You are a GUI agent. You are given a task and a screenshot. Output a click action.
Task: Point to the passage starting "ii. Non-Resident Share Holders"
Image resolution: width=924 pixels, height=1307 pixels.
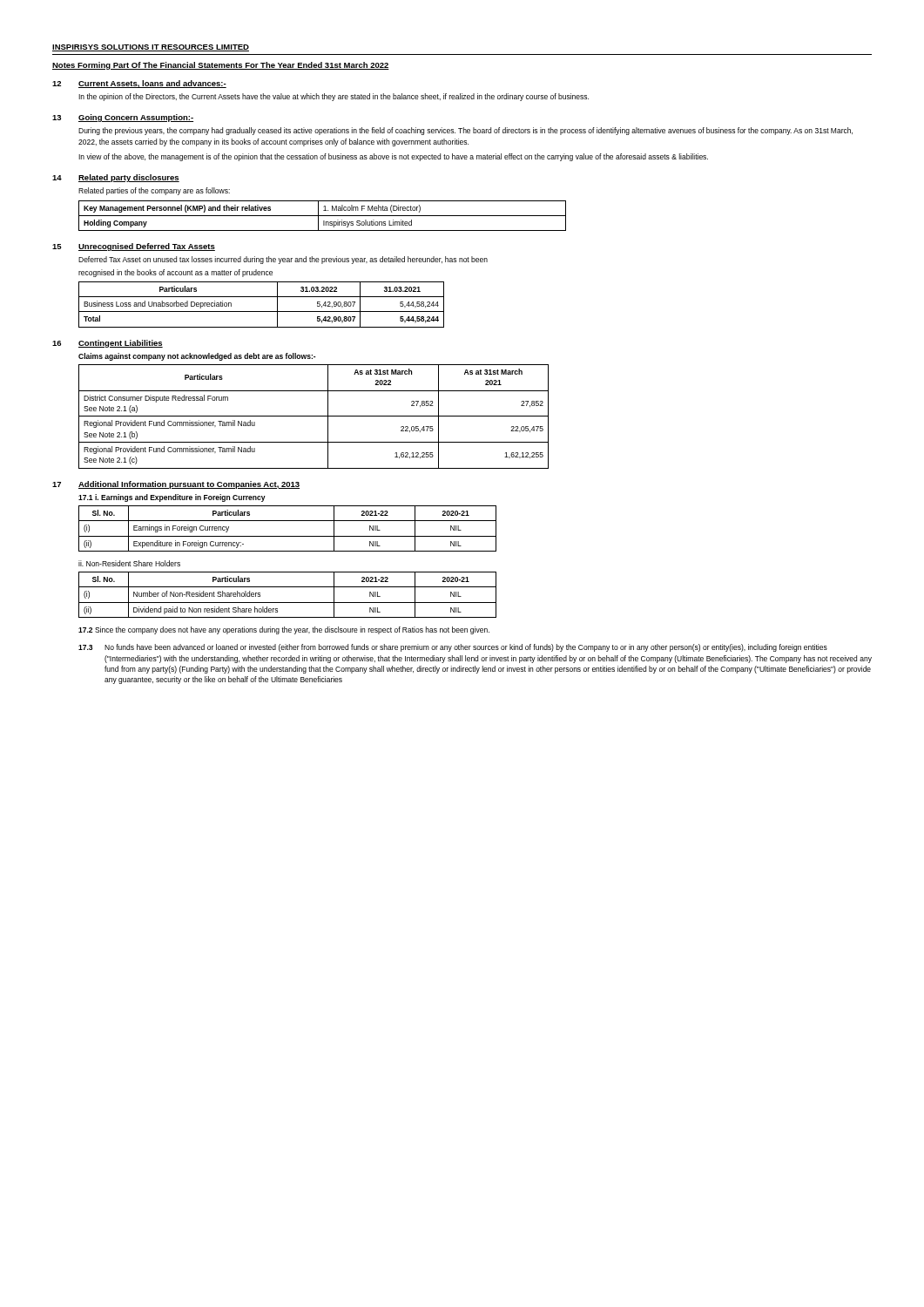point(129,564)
